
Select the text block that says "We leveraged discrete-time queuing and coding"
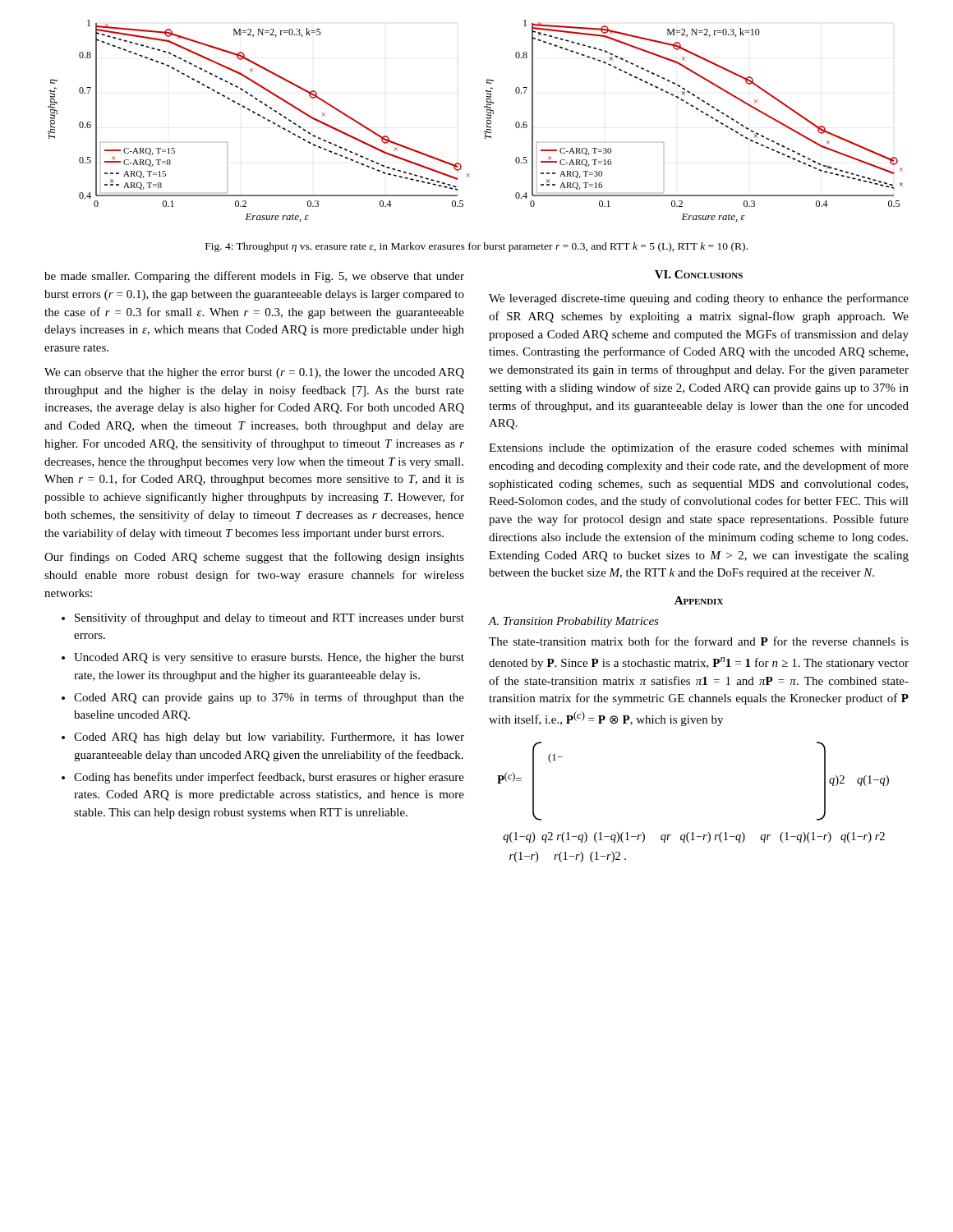pos(699,361)
